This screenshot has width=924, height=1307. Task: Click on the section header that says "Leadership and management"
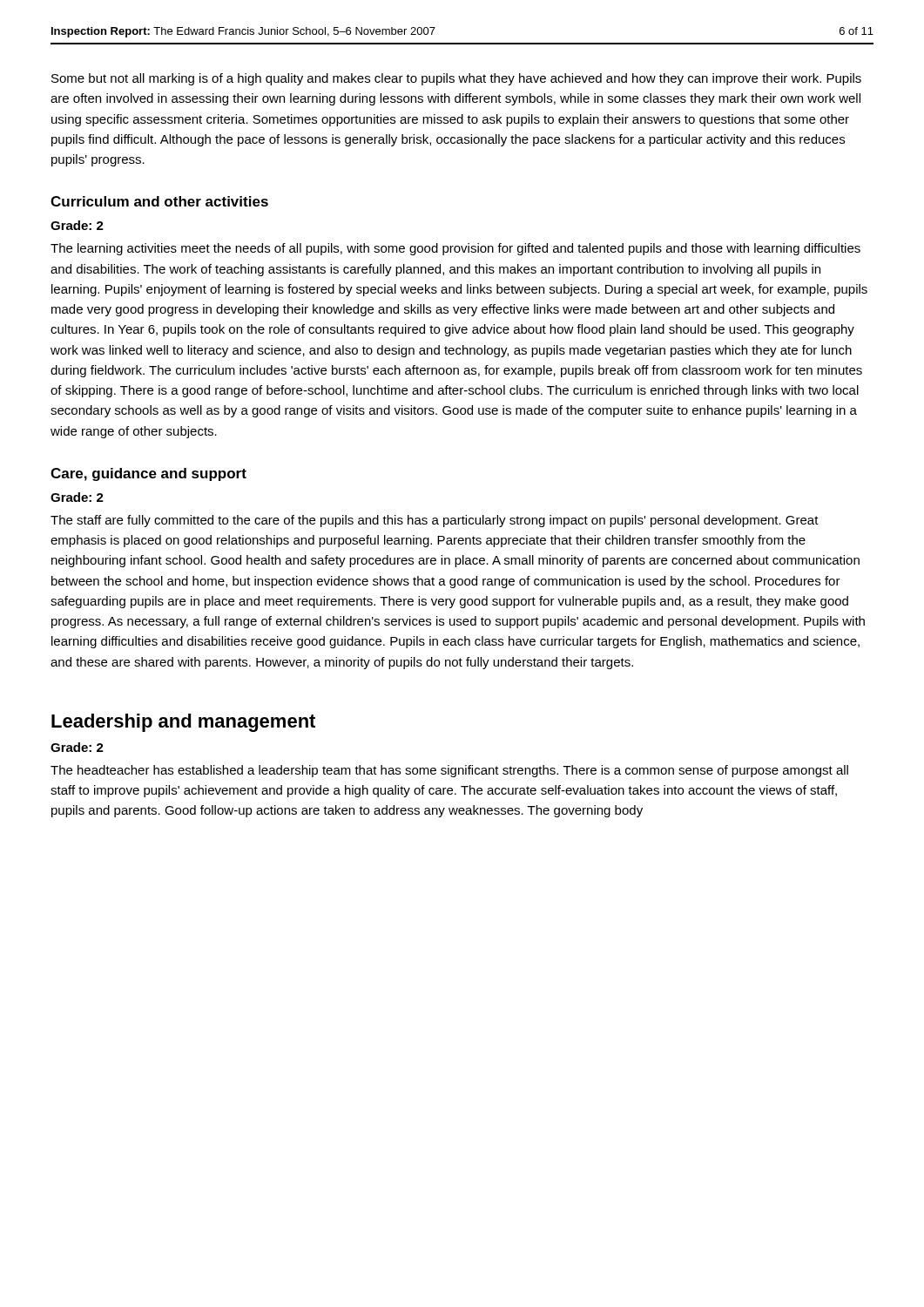click(x=183, y=721)
